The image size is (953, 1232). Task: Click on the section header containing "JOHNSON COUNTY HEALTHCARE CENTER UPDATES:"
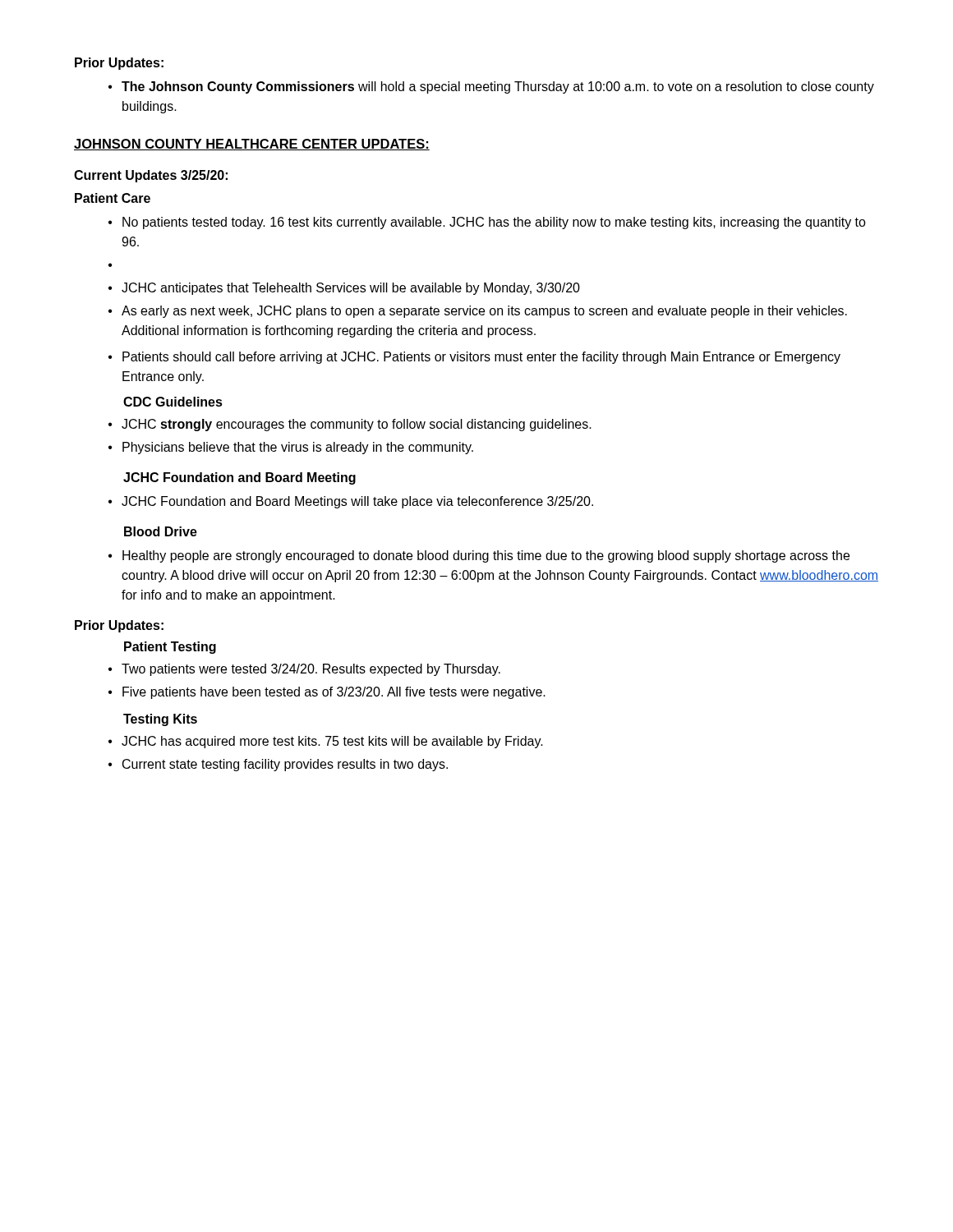tap(252, 144)
